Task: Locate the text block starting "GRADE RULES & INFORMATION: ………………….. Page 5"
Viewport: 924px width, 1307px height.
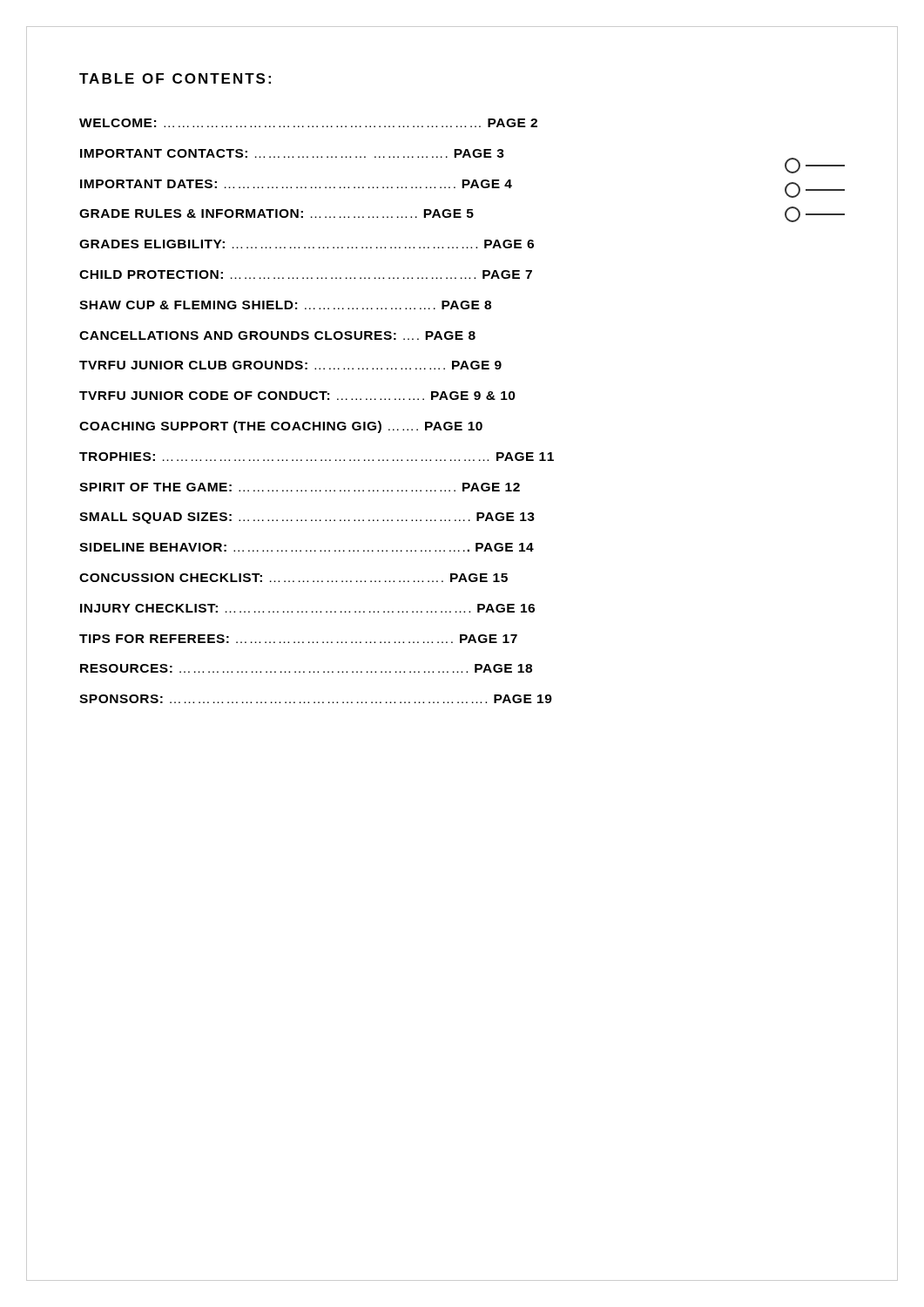Action: coord(277,213)
